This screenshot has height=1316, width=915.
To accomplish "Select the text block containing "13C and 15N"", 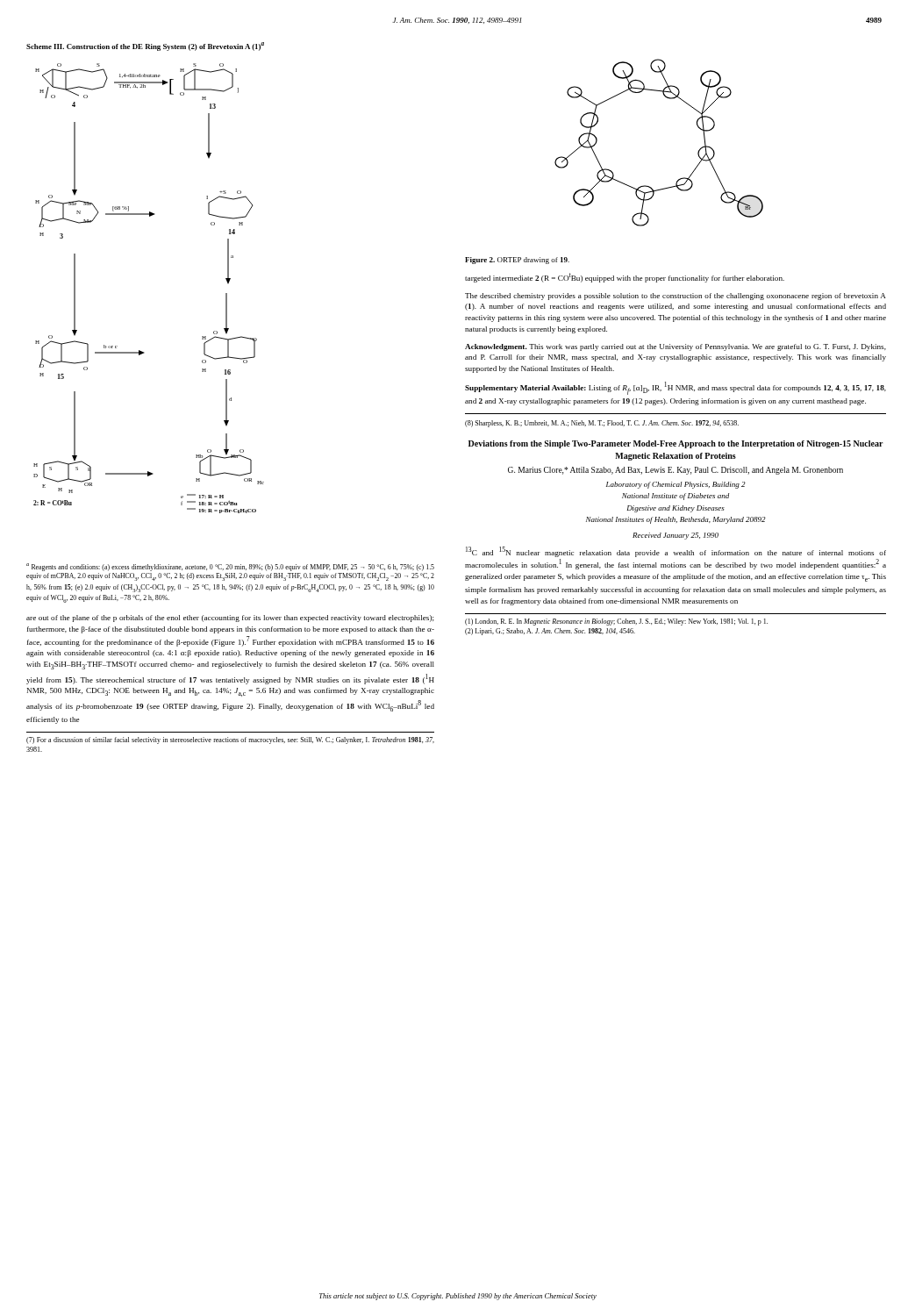I will click(675, 575).
